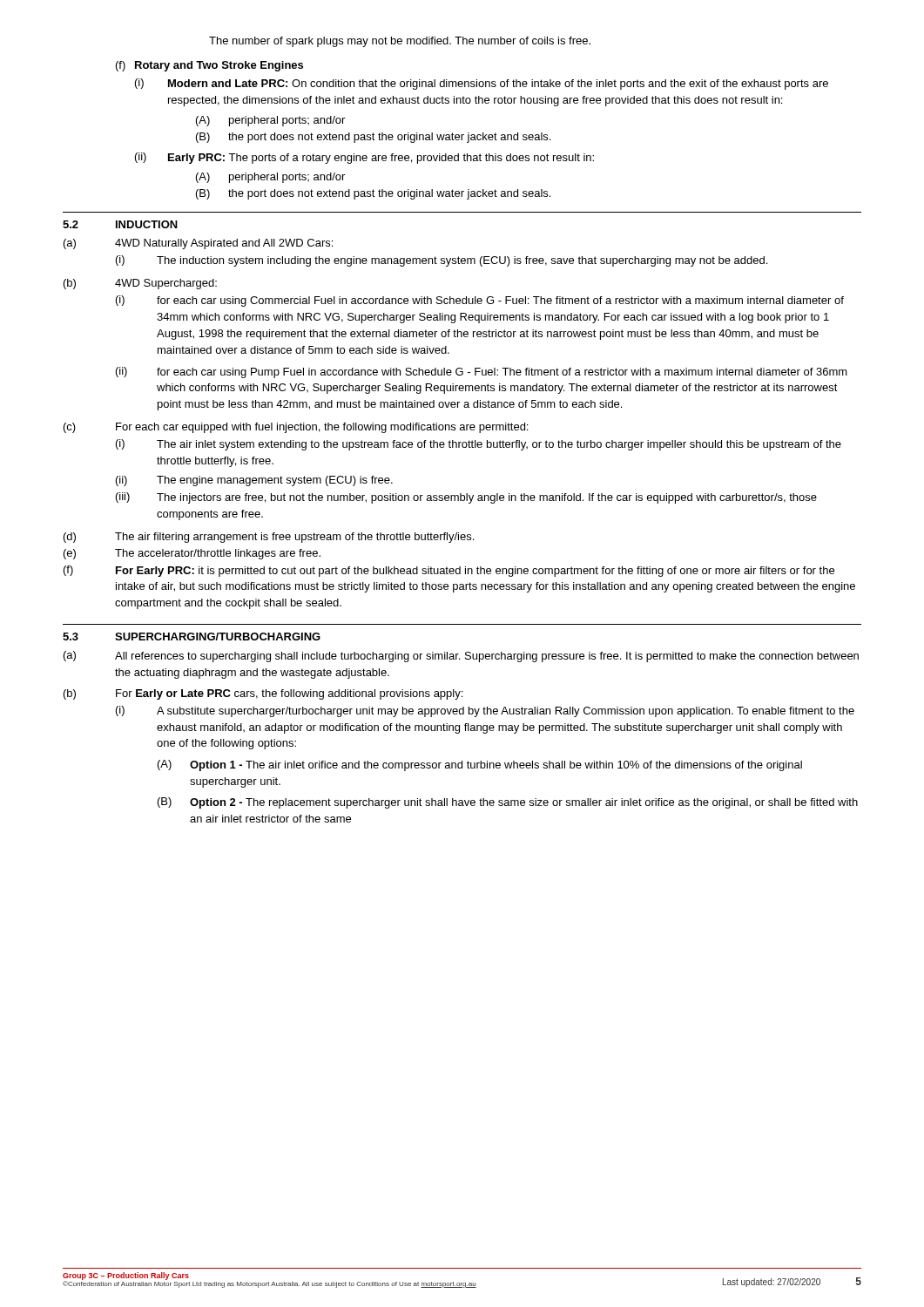924x1307 pixels.
Task: Click on the element starting "5.3 SUPERCHARGING/TURBOCHARGING"
Action: click(192, 637)
